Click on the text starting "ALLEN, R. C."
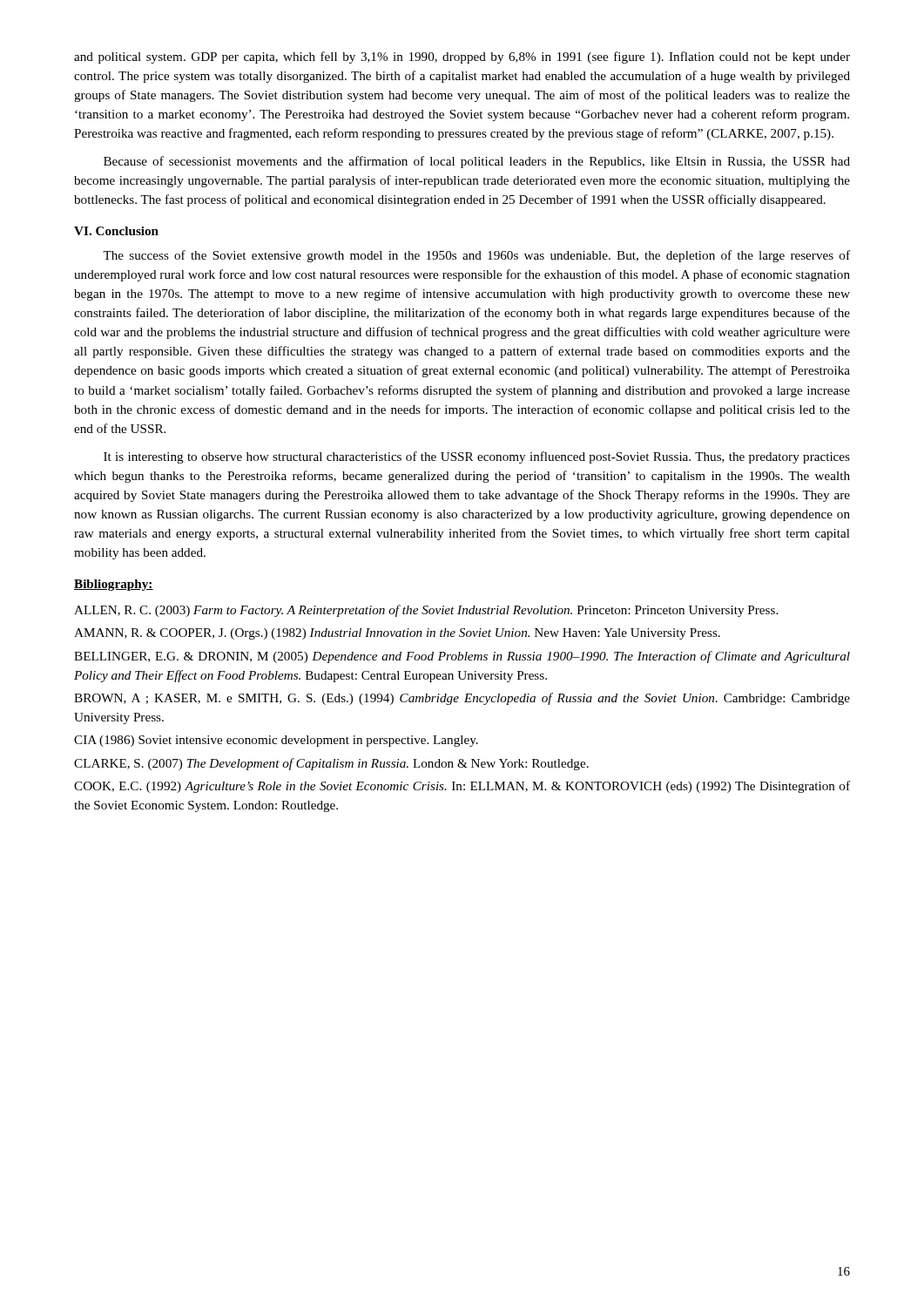Screen dimensions: 1307x924 (x=462, y=610)
